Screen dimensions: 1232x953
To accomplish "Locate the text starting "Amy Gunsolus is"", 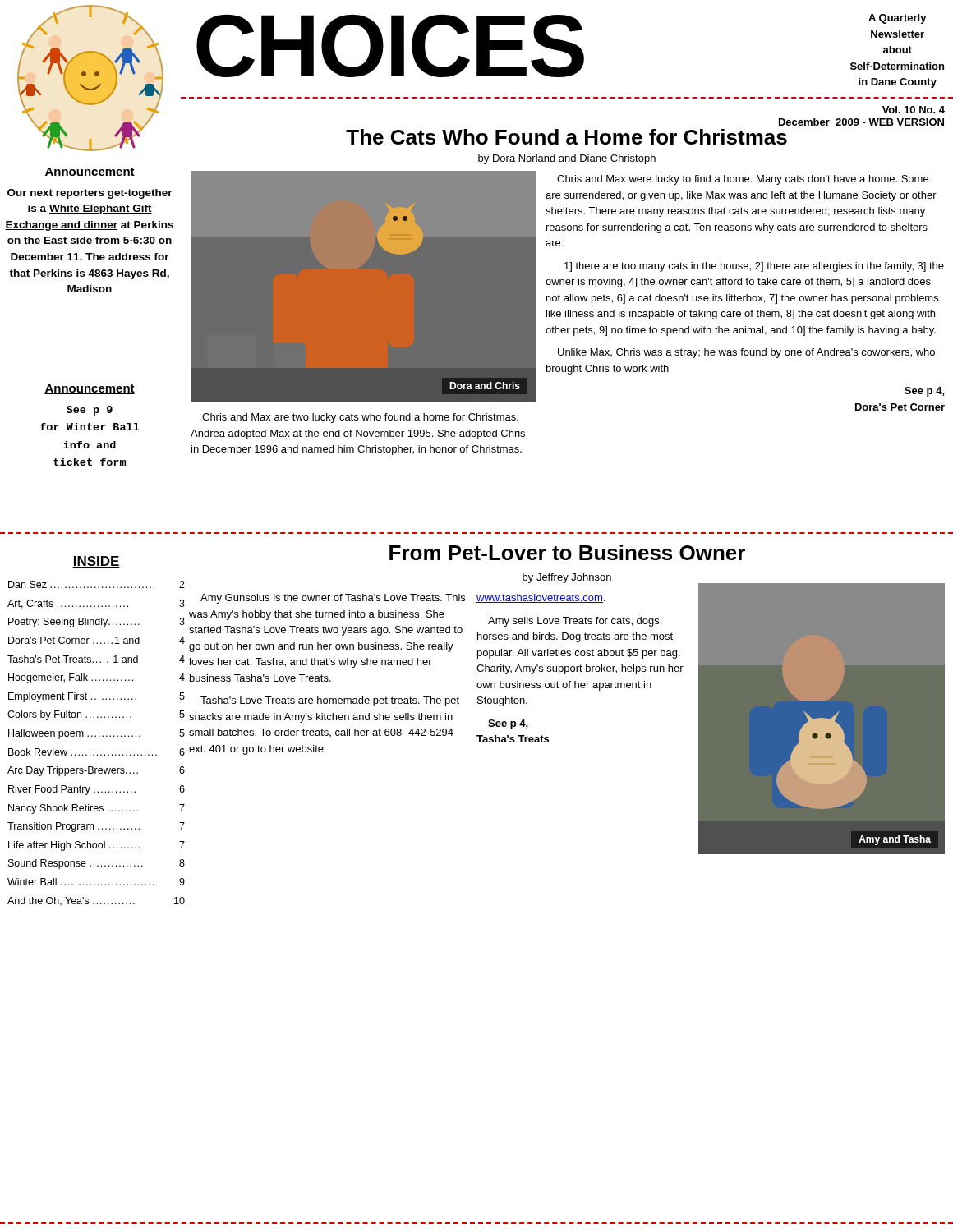I will tap(329, 673).
